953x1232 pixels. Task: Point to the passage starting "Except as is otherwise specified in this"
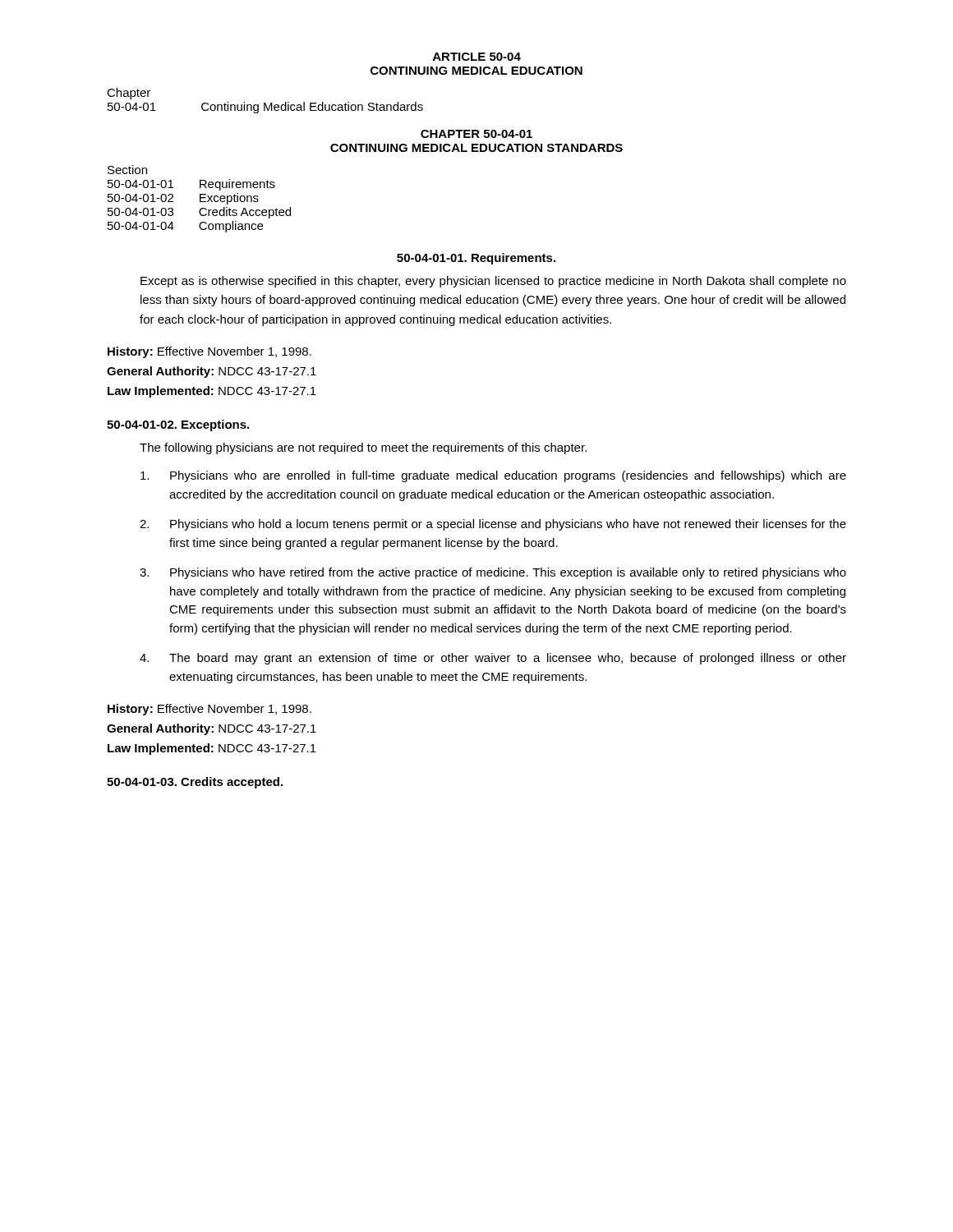(x=493, y=300)
